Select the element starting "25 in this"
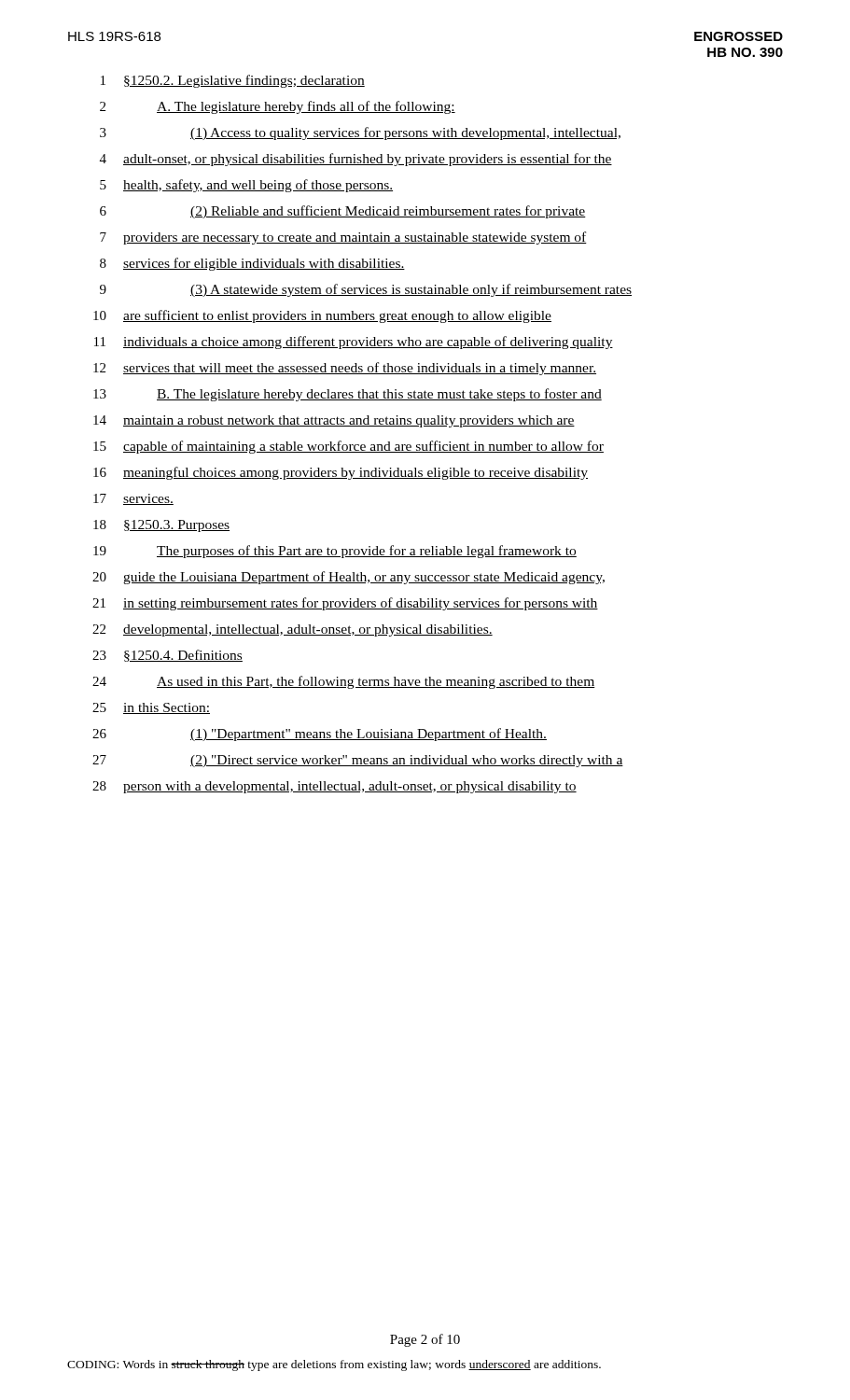This screenshot has height=1400, width=850. (151, 708)
